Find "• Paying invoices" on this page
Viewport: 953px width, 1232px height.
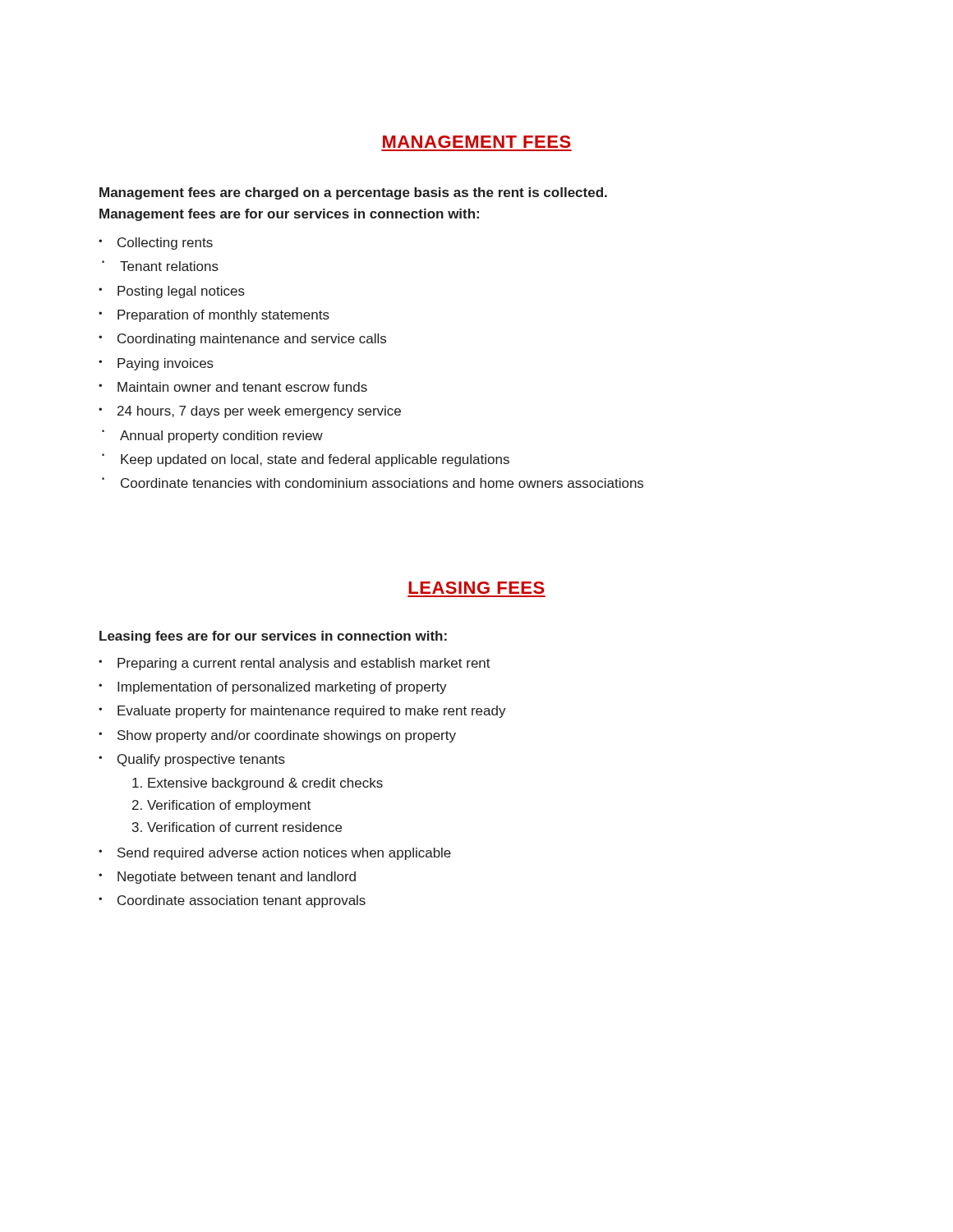pos(156,364)
